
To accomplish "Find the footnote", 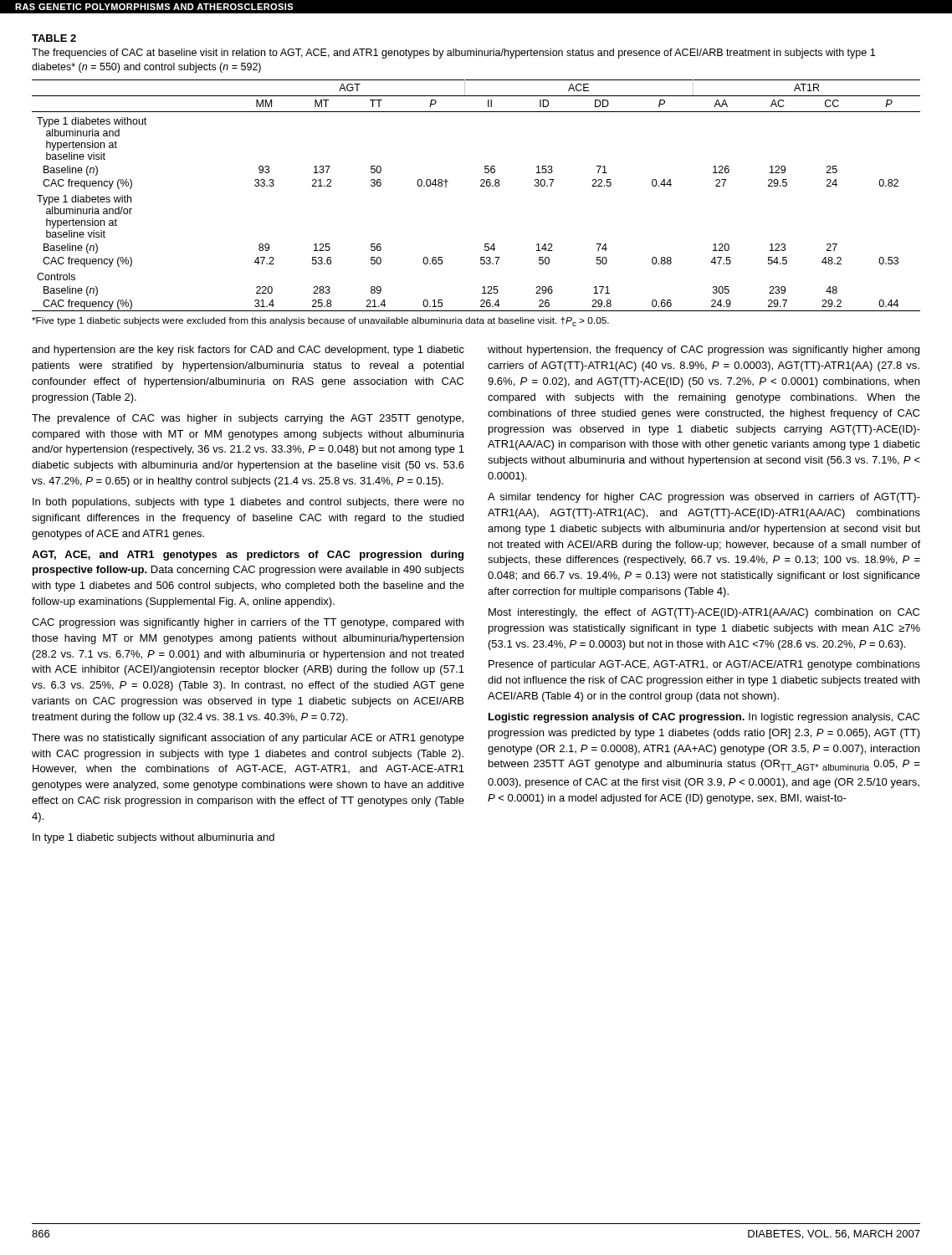I will pyautogui.click(x=321, y=321).
